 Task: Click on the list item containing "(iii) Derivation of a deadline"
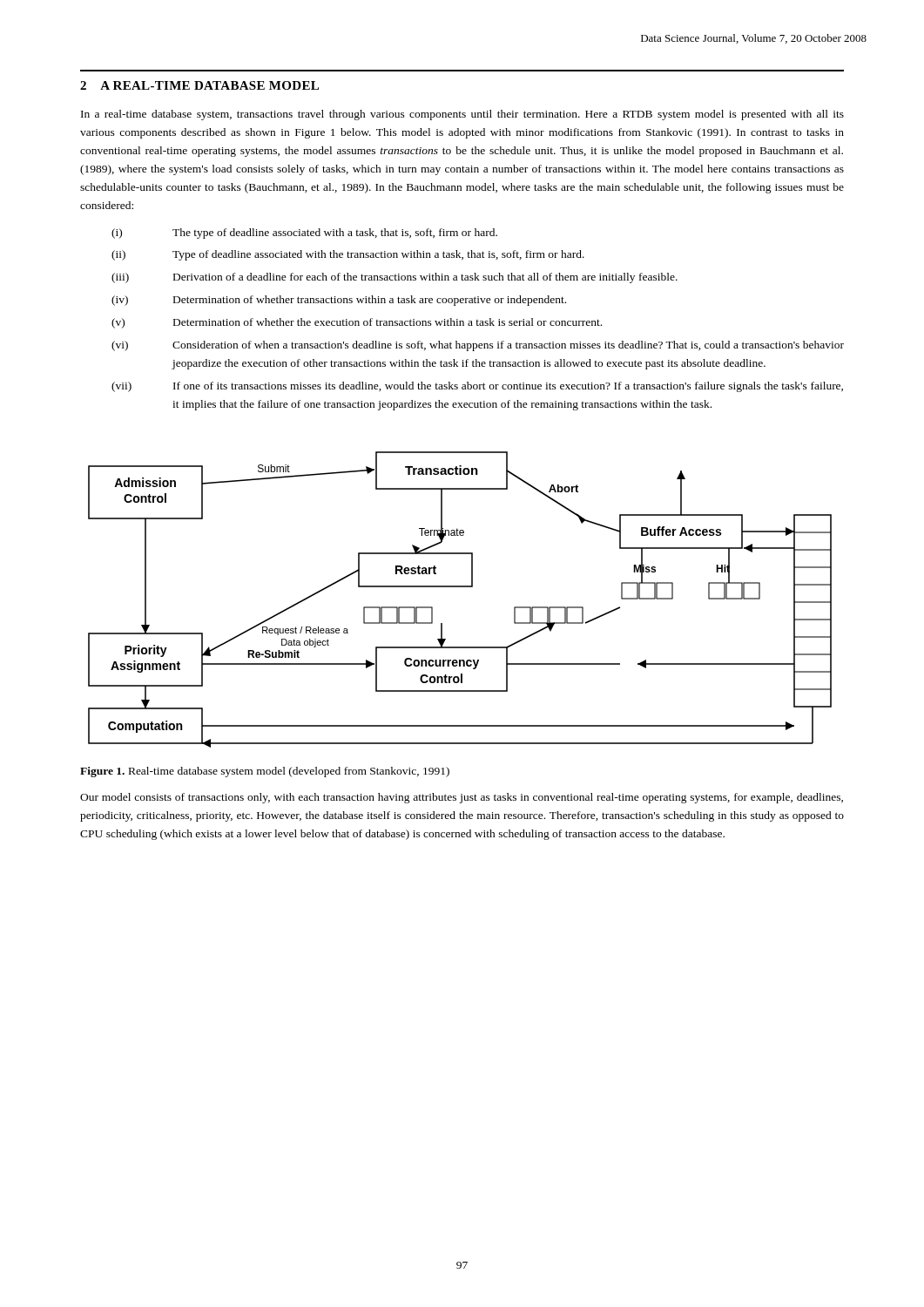[462, 278]
